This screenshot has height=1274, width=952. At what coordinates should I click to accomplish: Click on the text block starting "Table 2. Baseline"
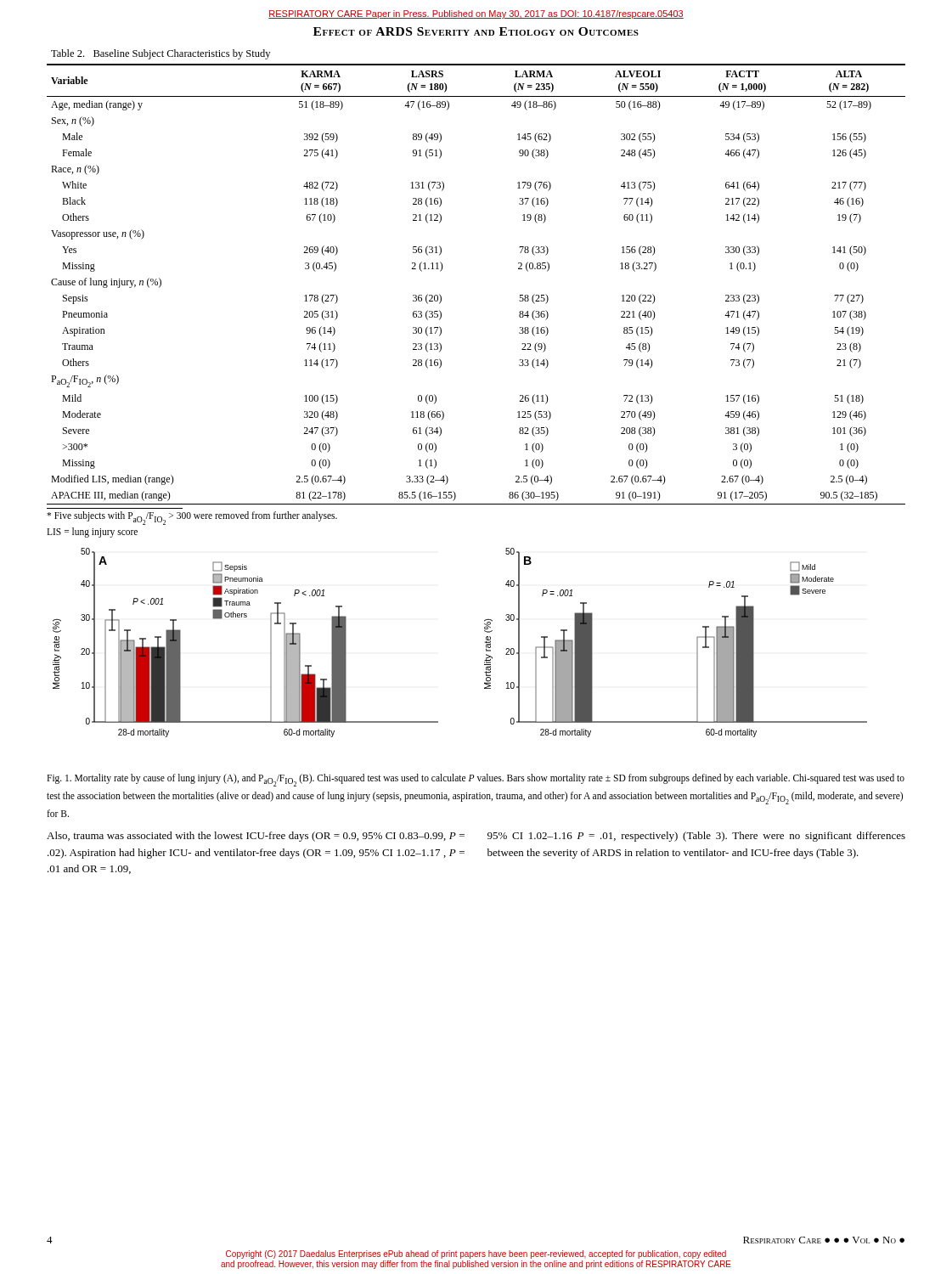[161, 54]
